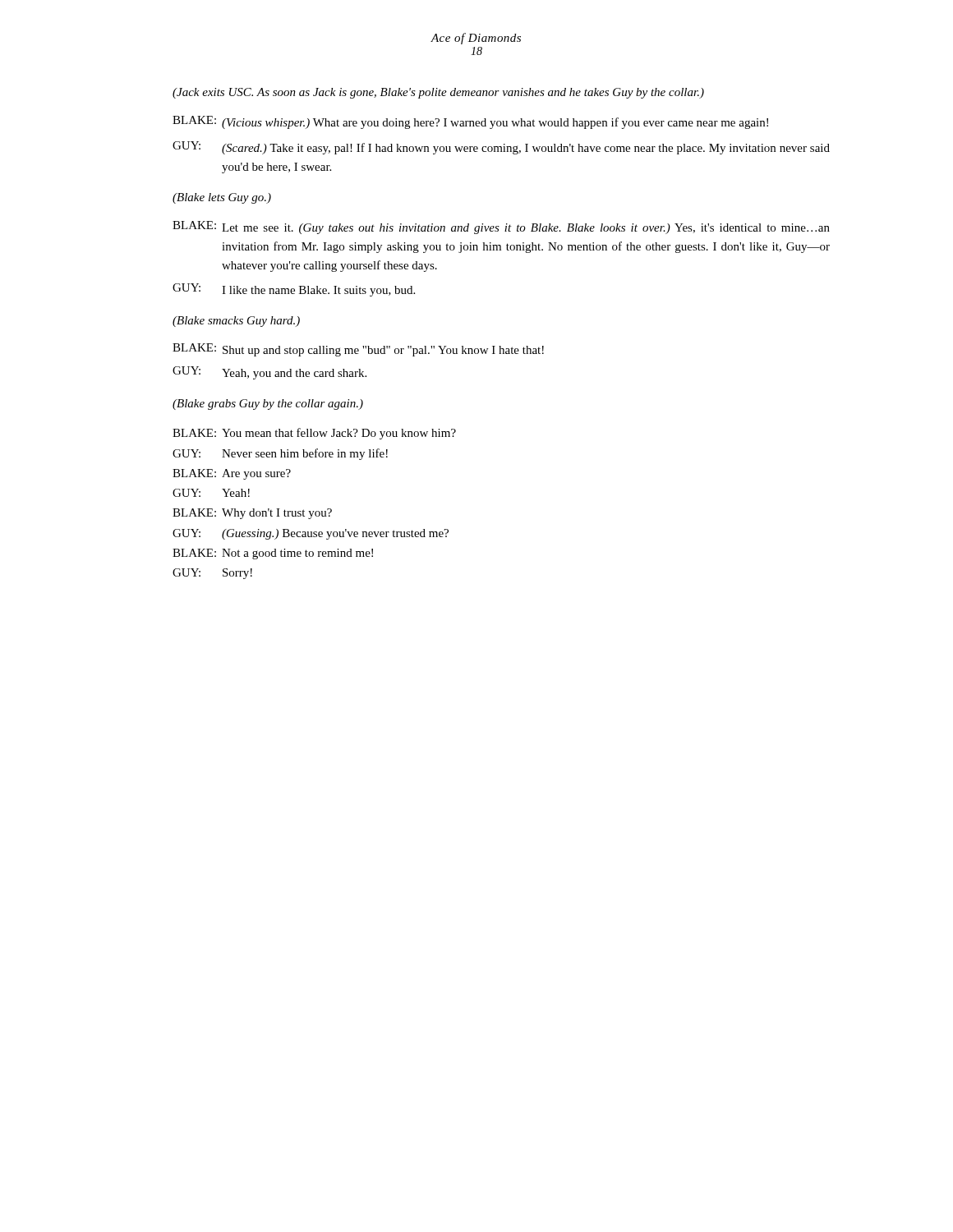The width and height of the screenshot is (953, 1232).
Task: Click on the text with the text "(Blake grabs Guy by the collar again.)"
Action: [268, 403]
